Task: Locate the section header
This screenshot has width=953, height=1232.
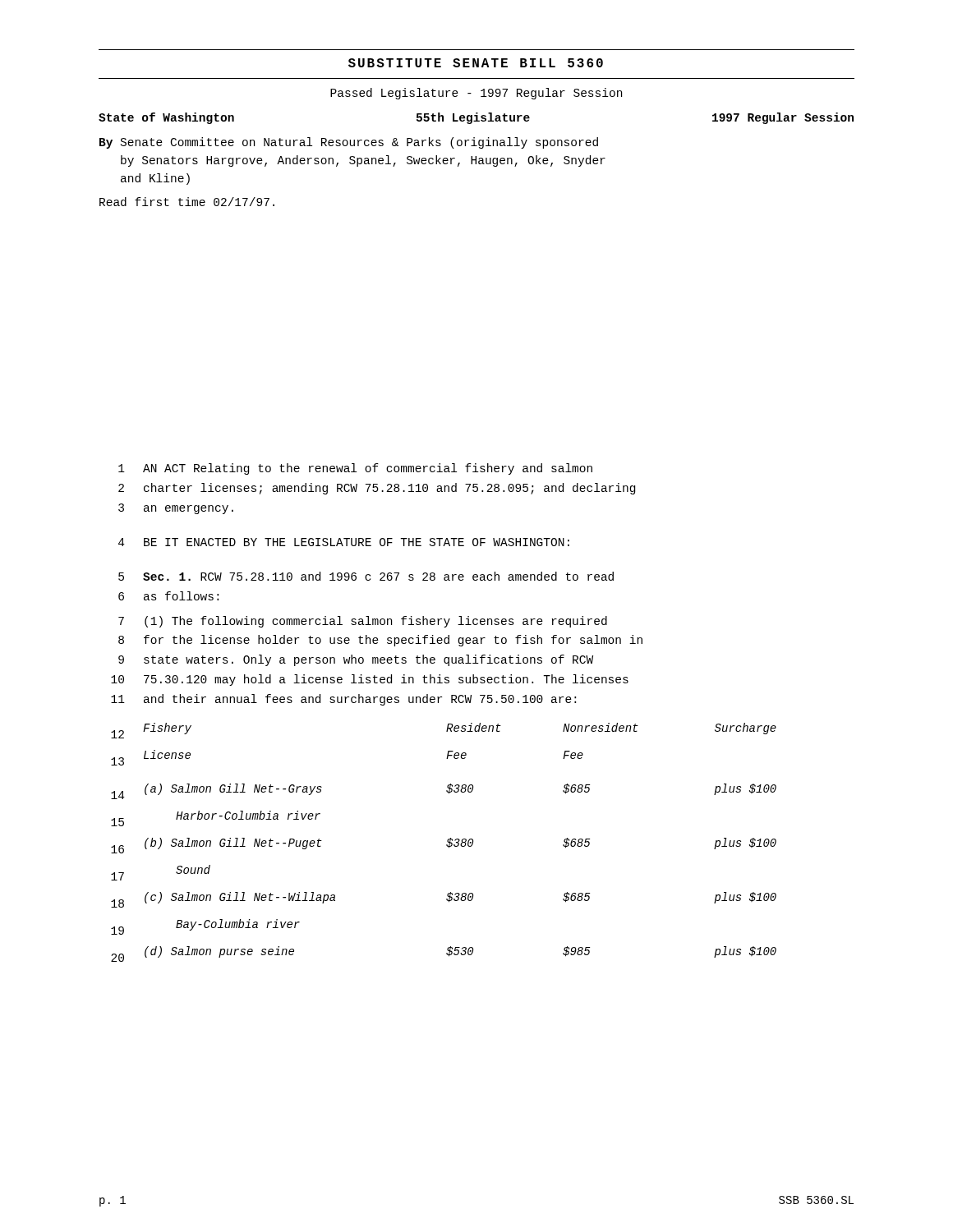Action: pyautogui.click(x=476, y=118)
